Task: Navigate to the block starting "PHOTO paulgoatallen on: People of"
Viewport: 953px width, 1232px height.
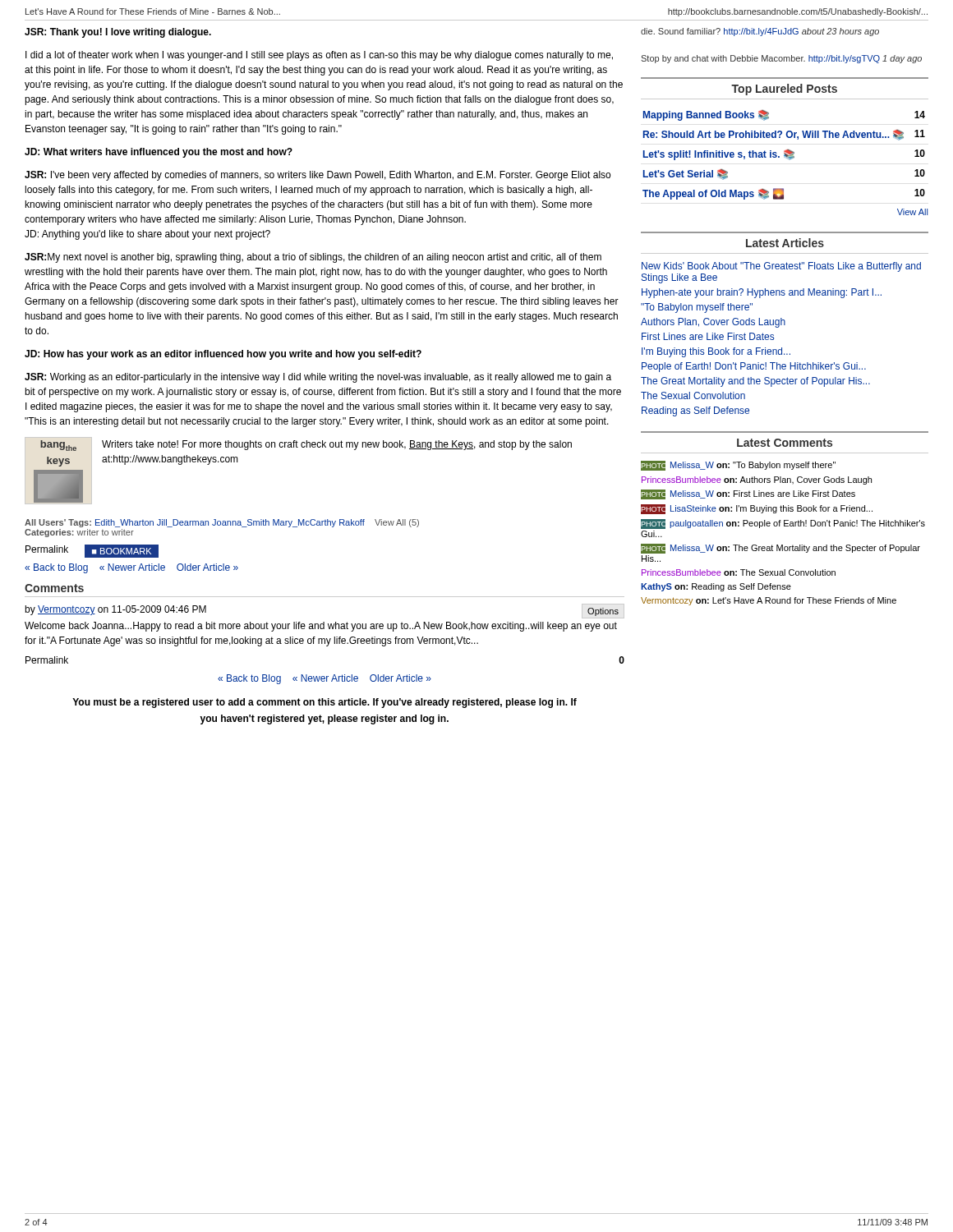Action: tap(783, 528)
